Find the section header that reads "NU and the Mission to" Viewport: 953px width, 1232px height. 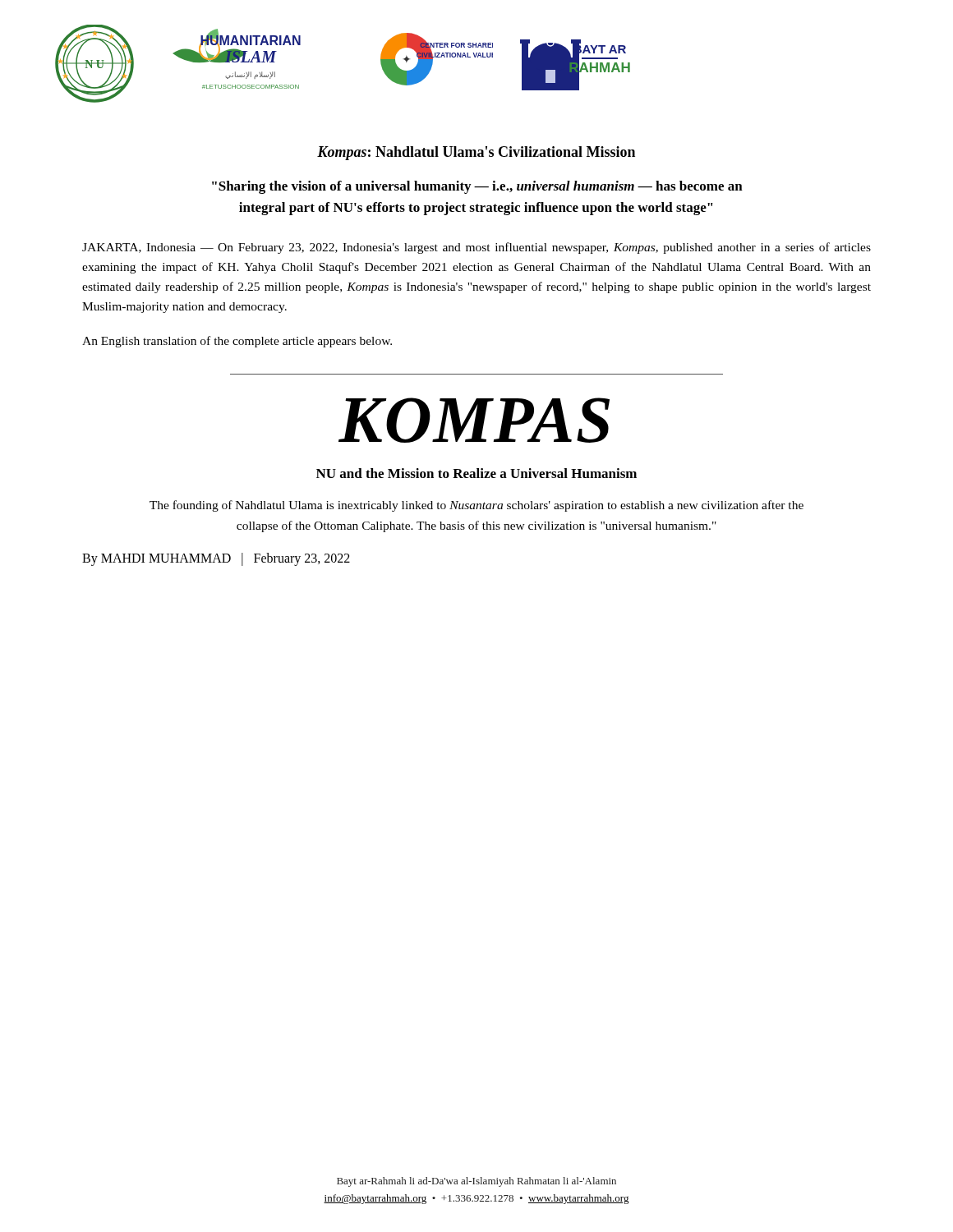(x=476, y=474)
